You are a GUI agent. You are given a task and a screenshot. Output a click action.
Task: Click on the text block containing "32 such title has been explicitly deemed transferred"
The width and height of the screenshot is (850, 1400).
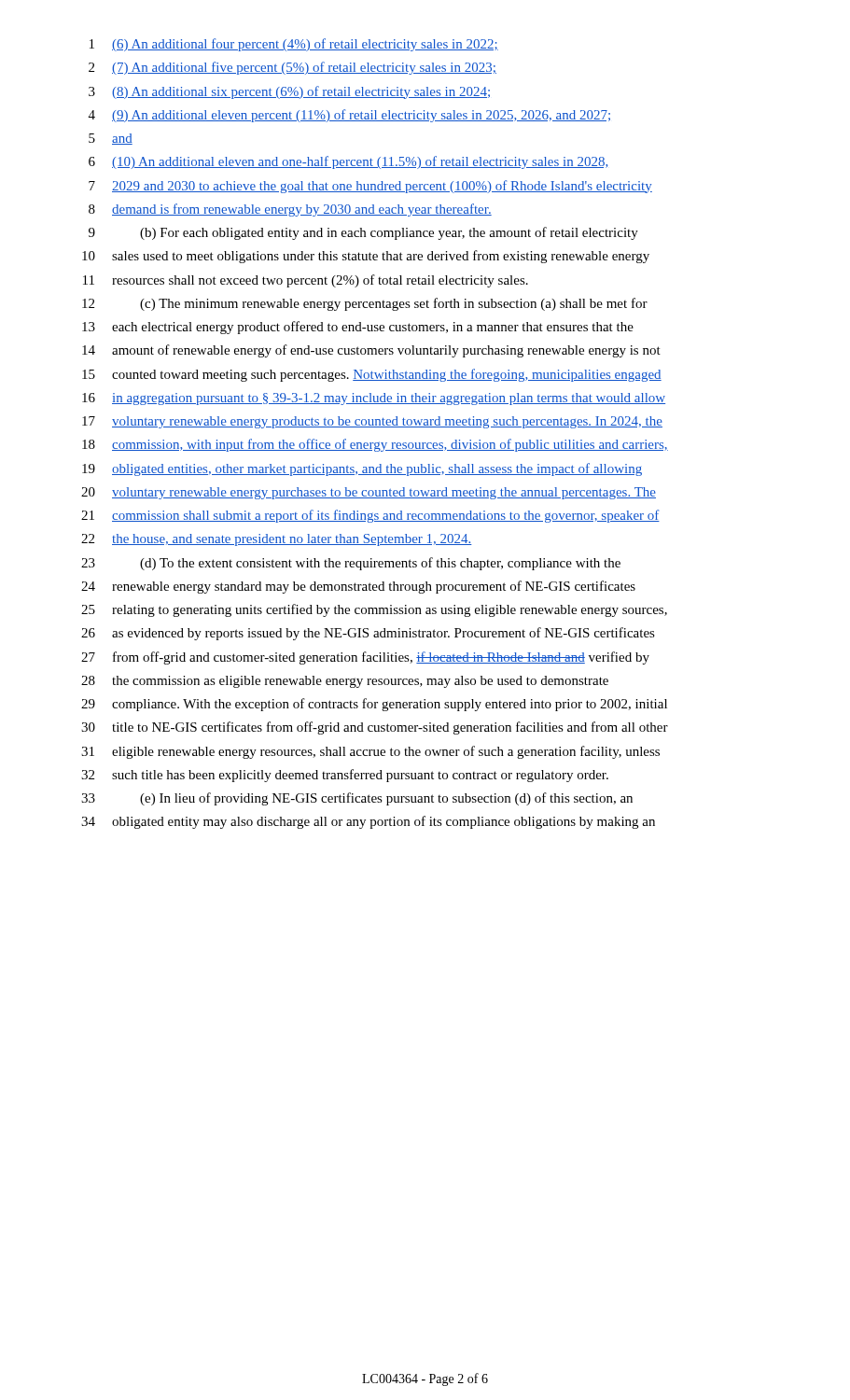(x=425, y=775)
